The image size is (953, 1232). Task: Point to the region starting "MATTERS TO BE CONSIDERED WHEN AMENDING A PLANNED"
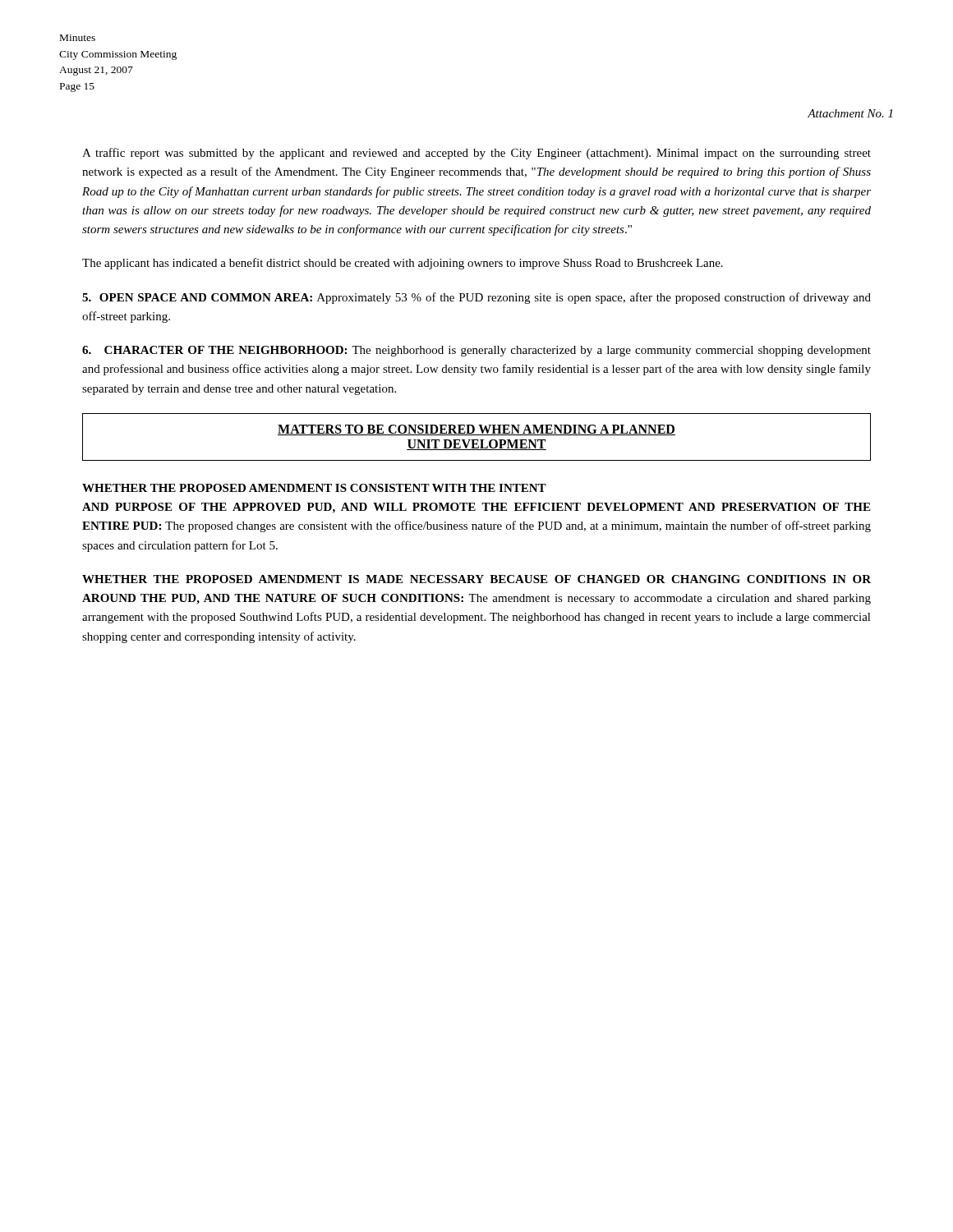(x=476, y=437)
